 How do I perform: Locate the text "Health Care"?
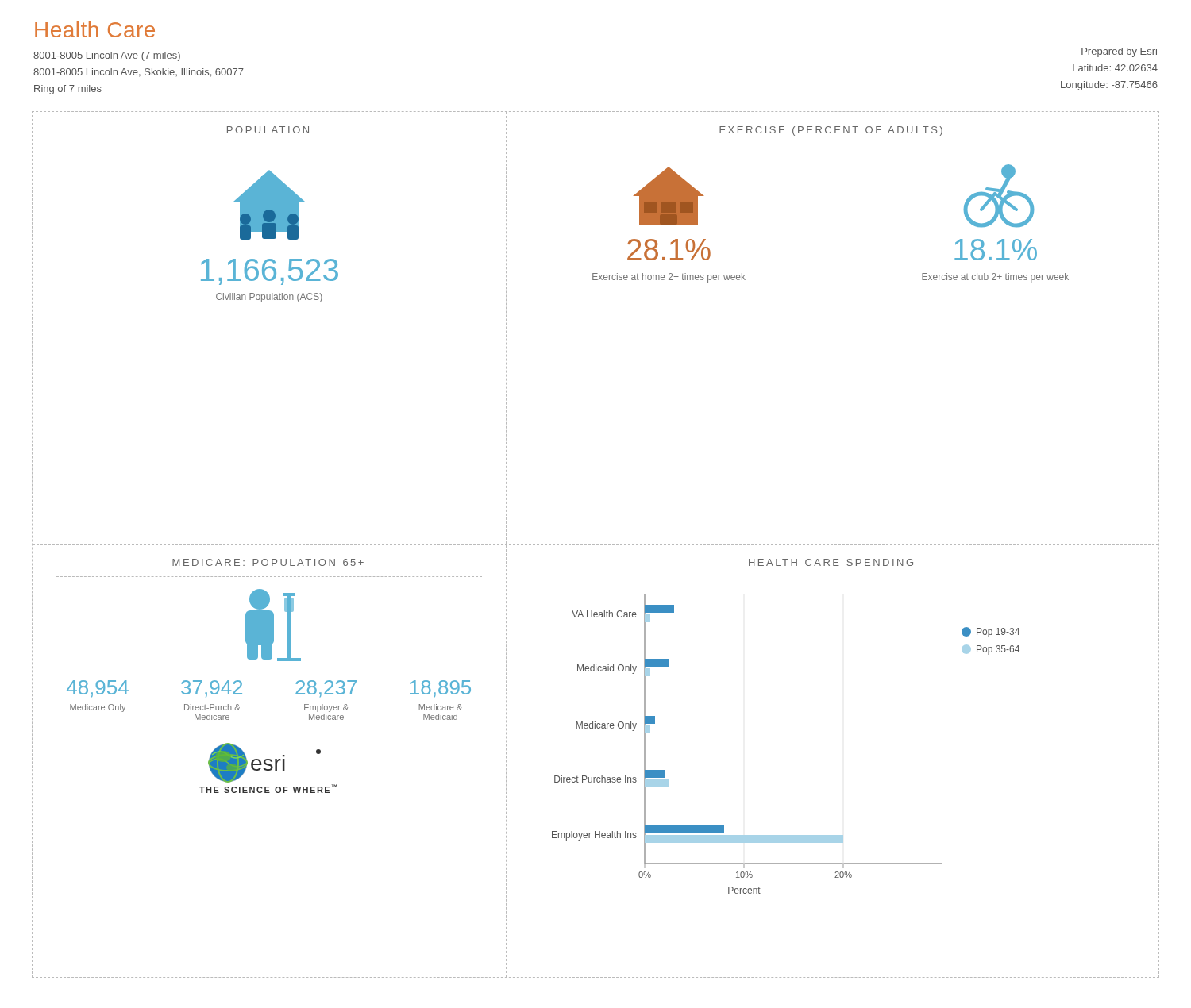(95, 30)
